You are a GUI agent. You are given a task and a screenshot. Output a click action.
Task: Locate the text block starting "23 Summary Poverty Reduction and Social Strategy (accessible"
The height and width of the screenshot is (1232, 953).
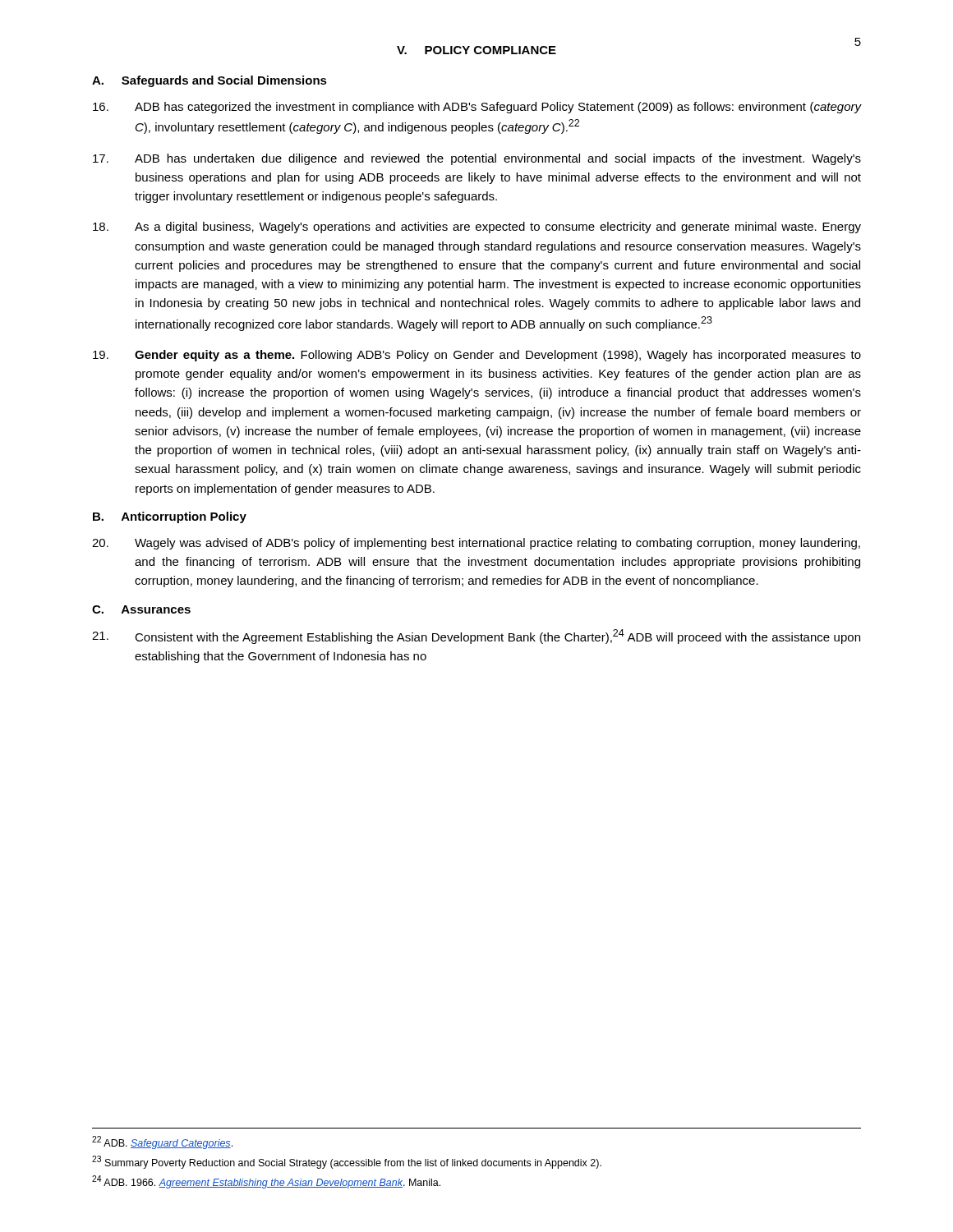click(347, 1162)
